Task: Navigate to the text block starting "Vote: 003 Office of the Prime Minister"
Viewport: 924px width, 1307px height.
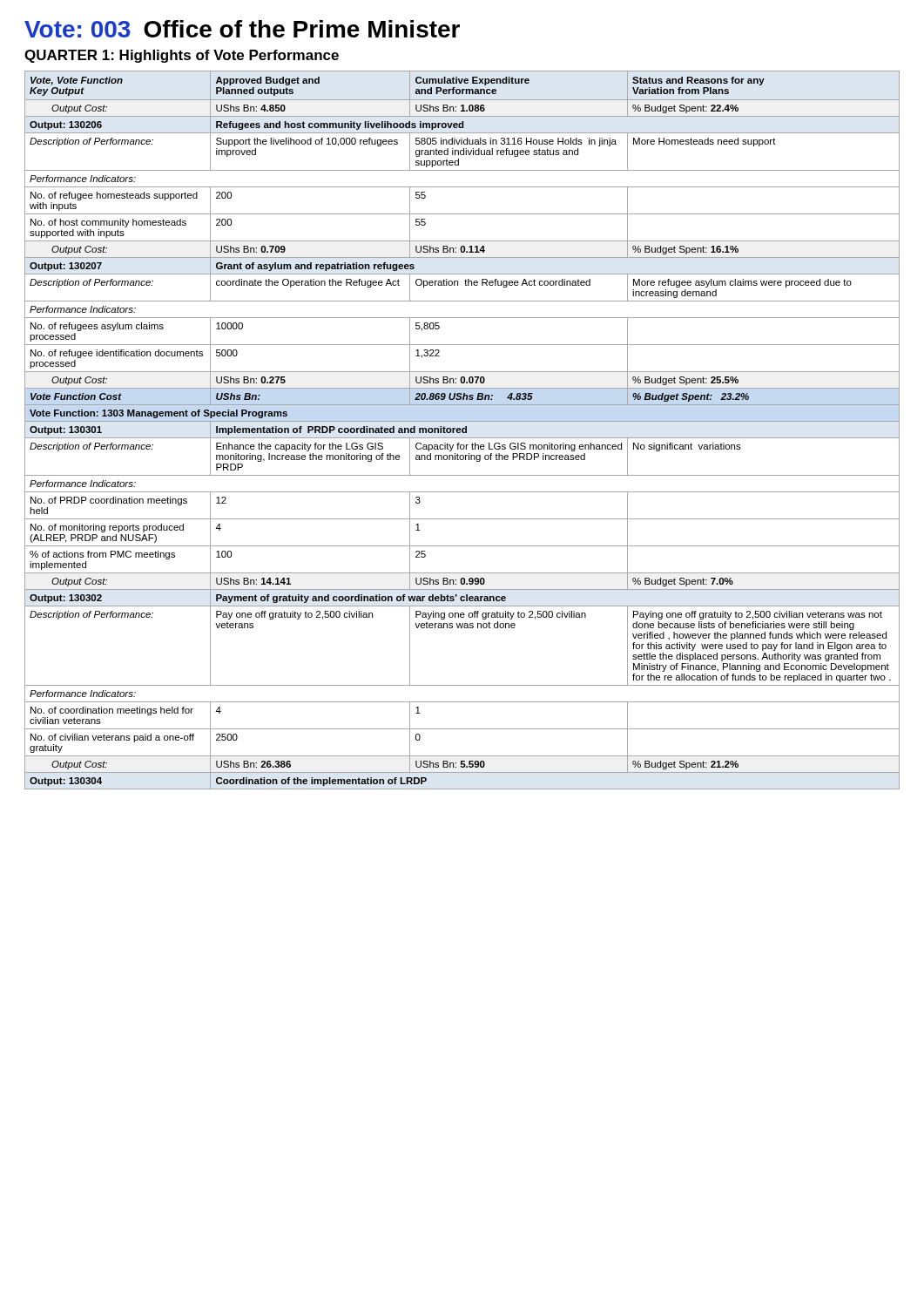Action: 242,30
